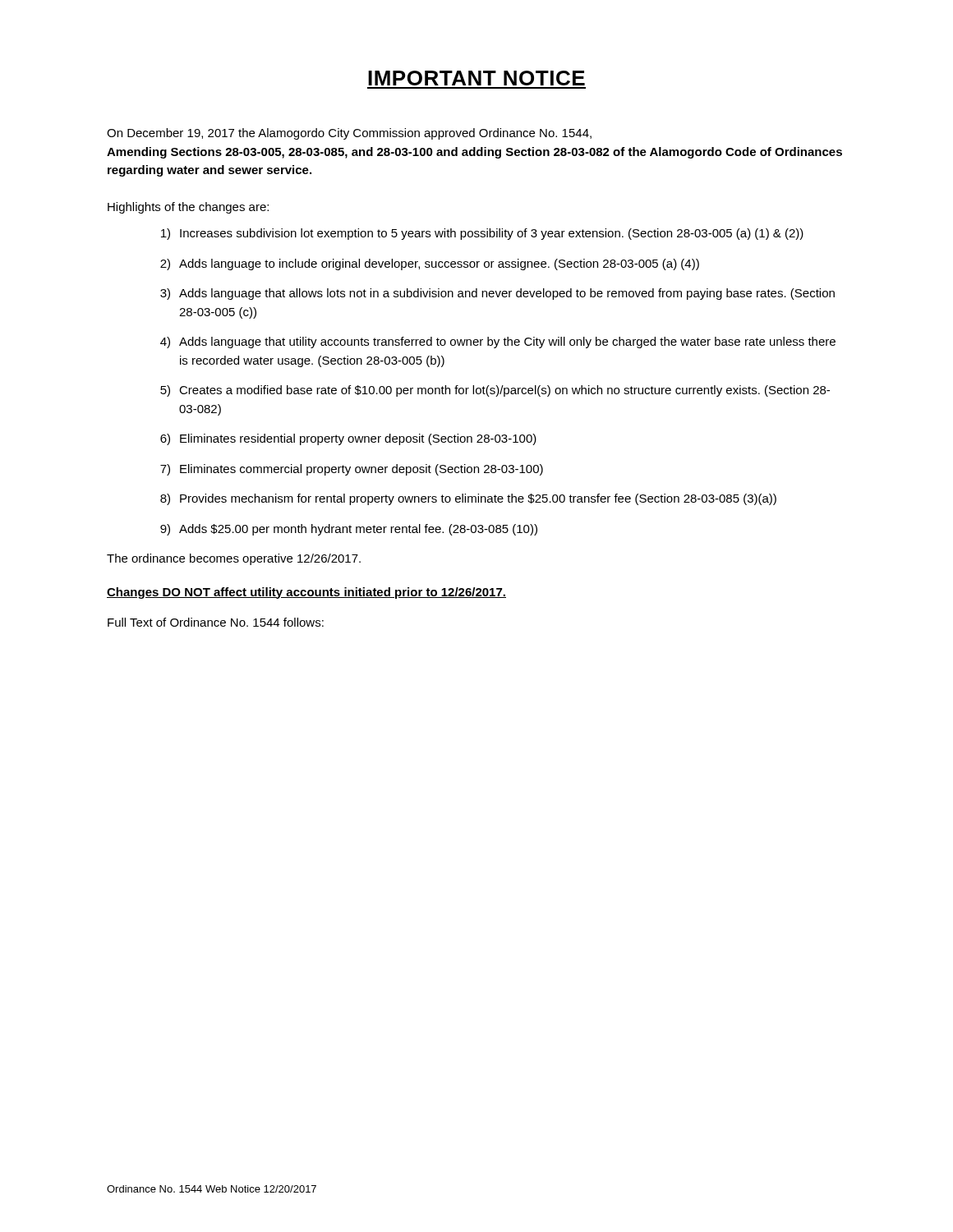Find the section header that reads "Changes DO NOT affect utility accounts initiated prior"
Viewport: 953px width, 1232px height.
tap(306, 591)
